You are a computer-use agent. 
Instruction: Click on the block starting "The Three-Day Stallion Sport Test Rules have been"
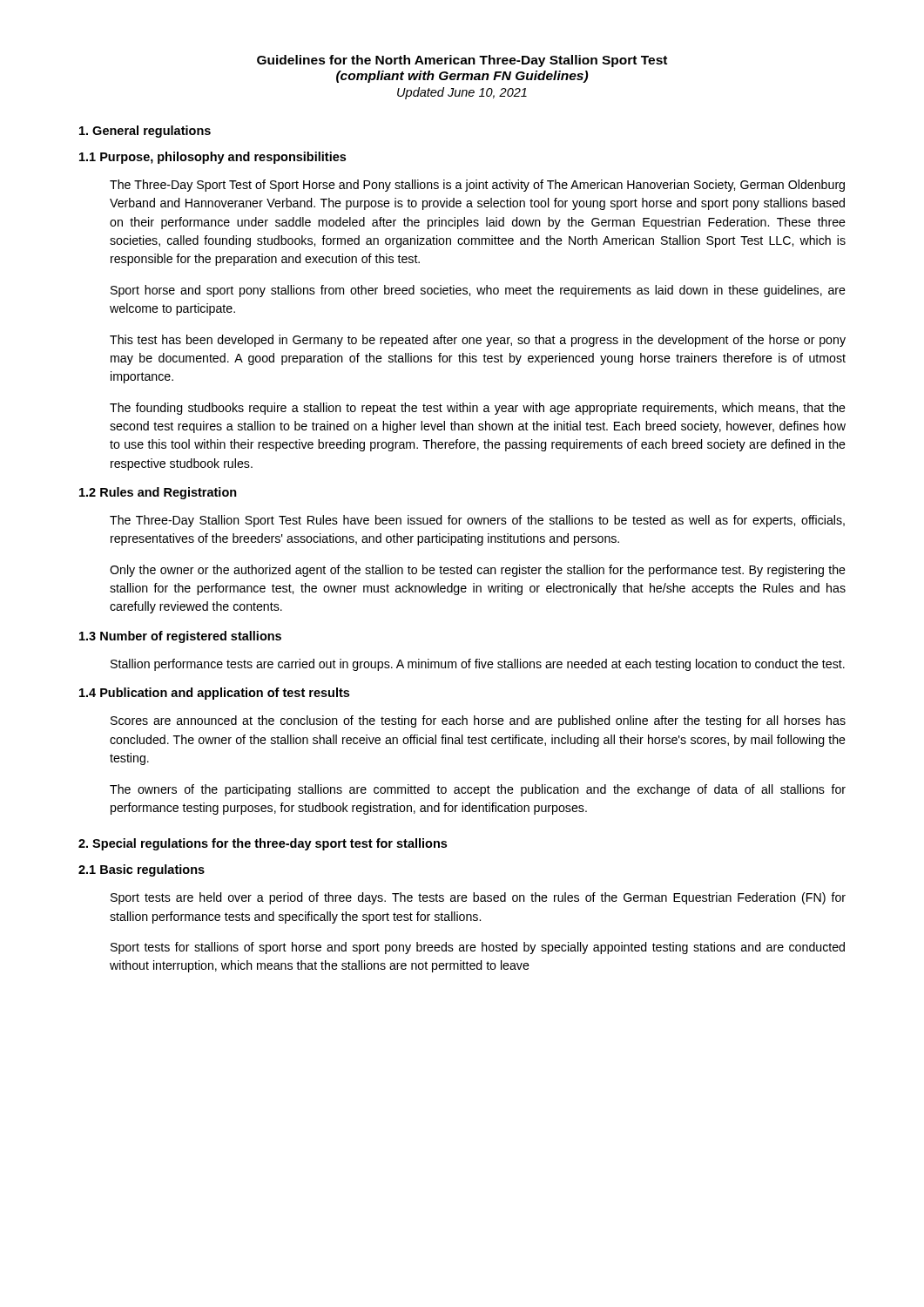point(478,564)
